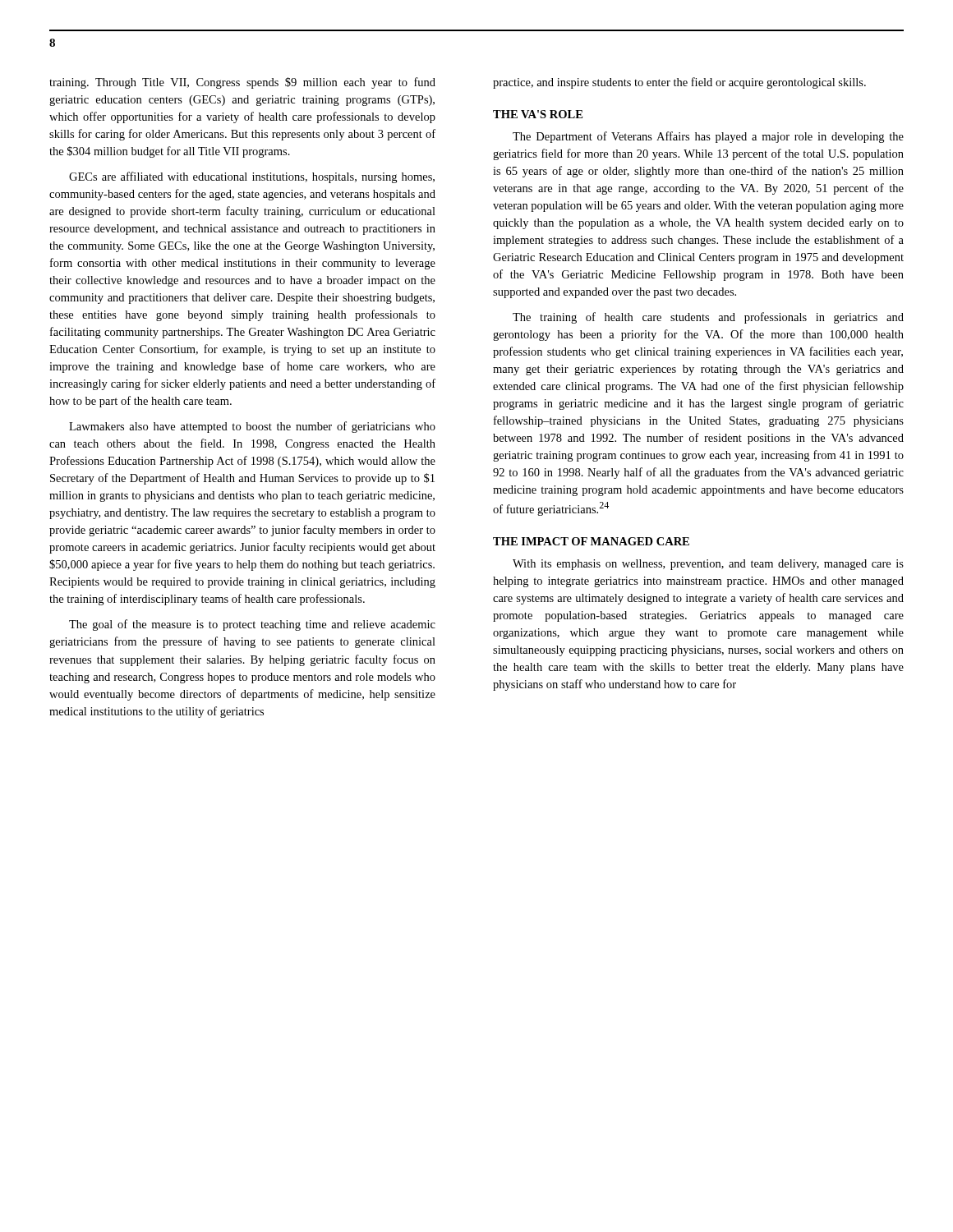
Task: Click on the text block that says "The goal of the measure is to protect"
Action: [x=242, y=668]
